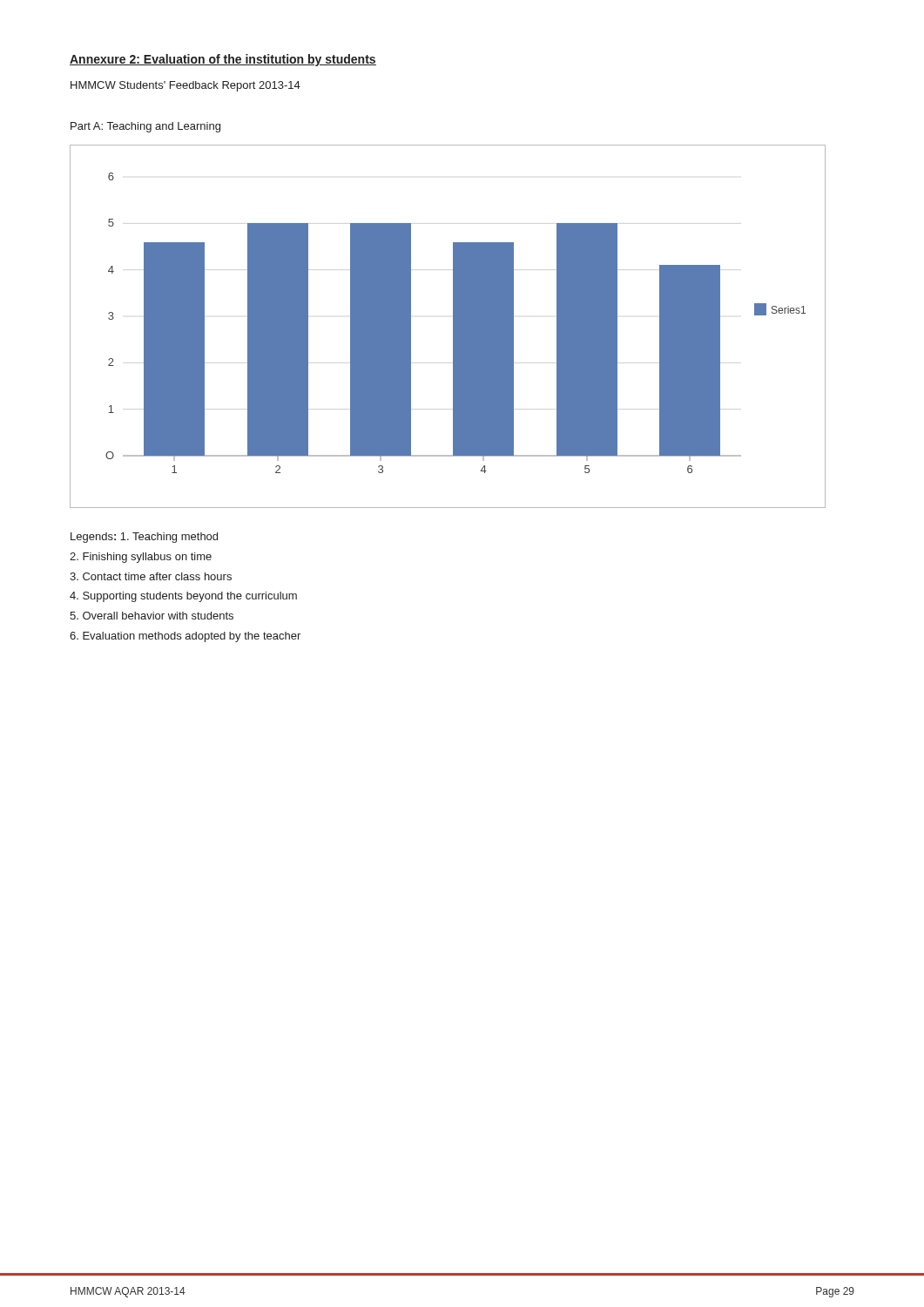This screenshot has height=1307, width=924.
Task: Click on the region starting "Legends: 1. Teaching"
Action: tap(185, 586)
